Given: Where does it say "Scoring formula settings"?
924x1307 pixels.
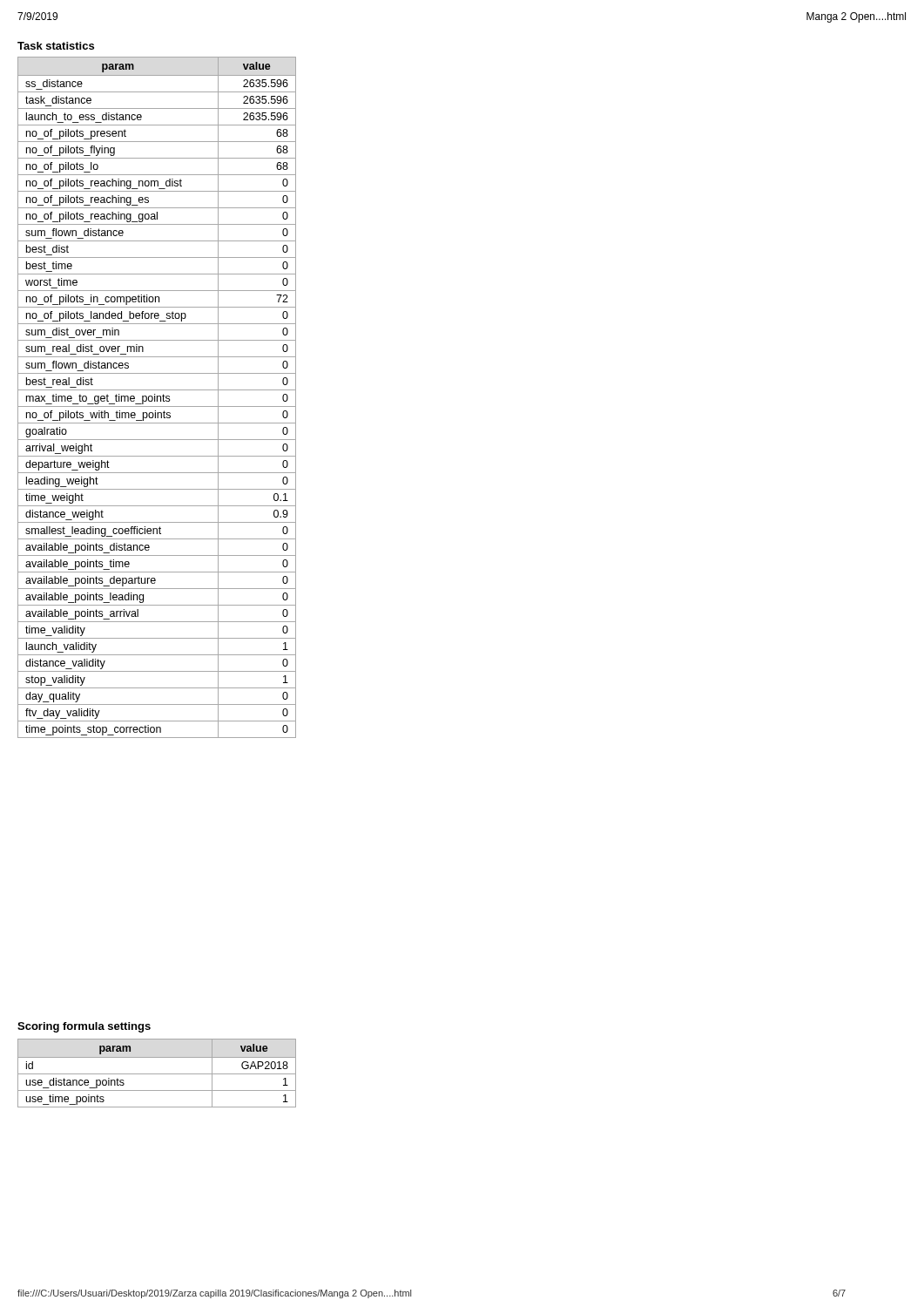Looking at the screenshot, I should (x=84, y=1026).
